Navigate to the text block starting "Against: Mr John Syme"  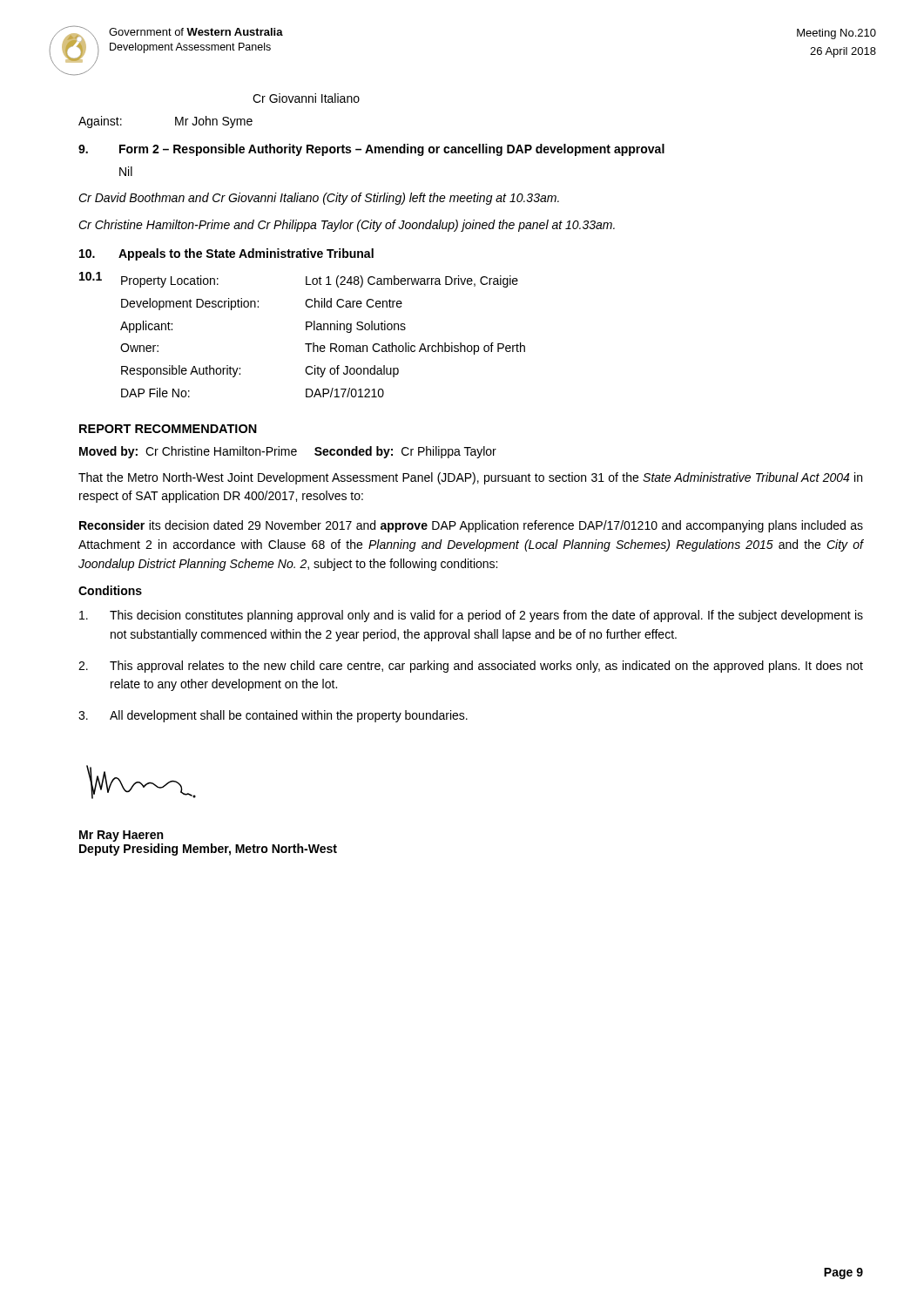point(166,121)
